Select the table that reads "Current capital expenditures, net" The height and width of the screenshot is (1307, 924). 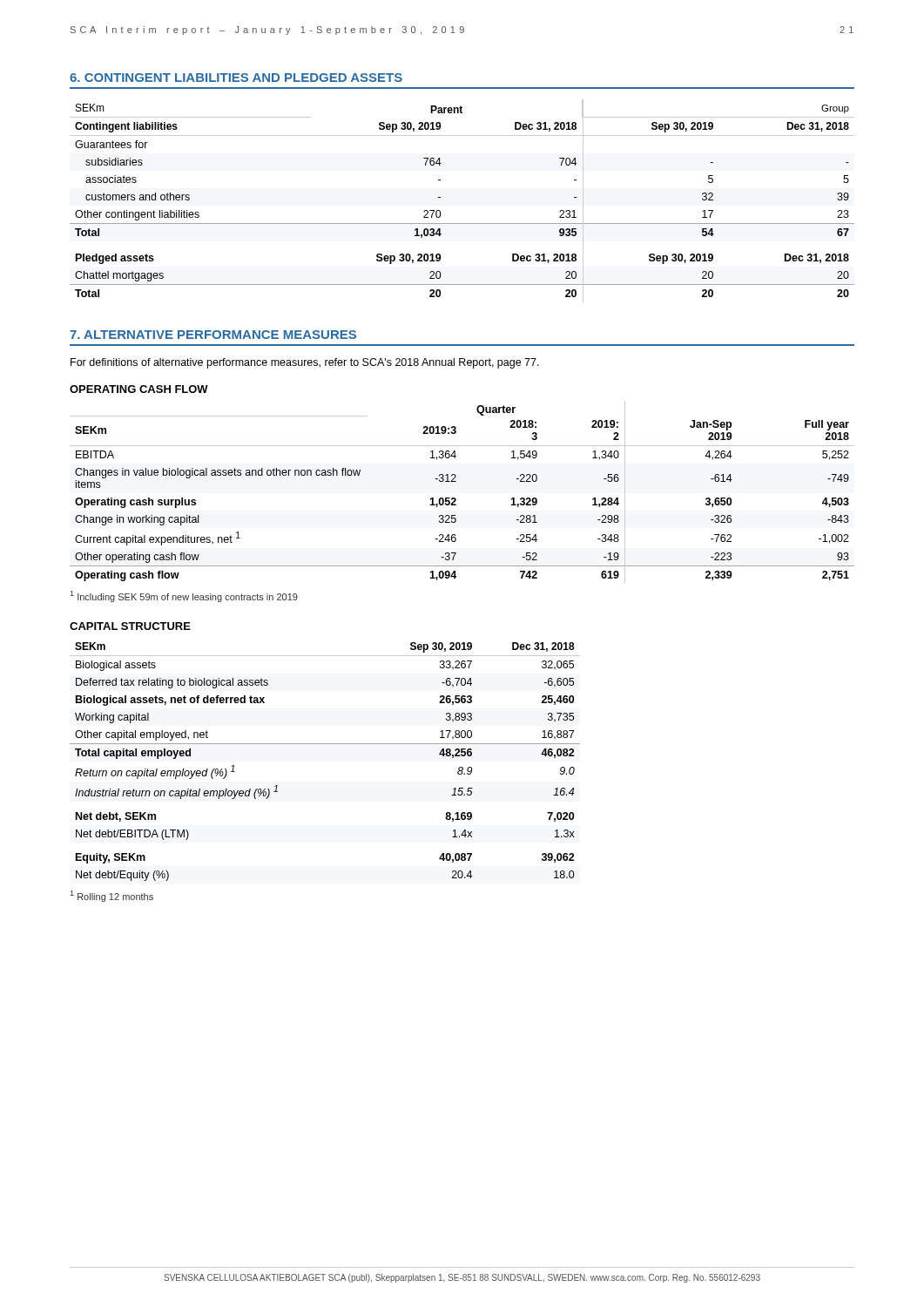pyautogui.click(x=462, y=492)
